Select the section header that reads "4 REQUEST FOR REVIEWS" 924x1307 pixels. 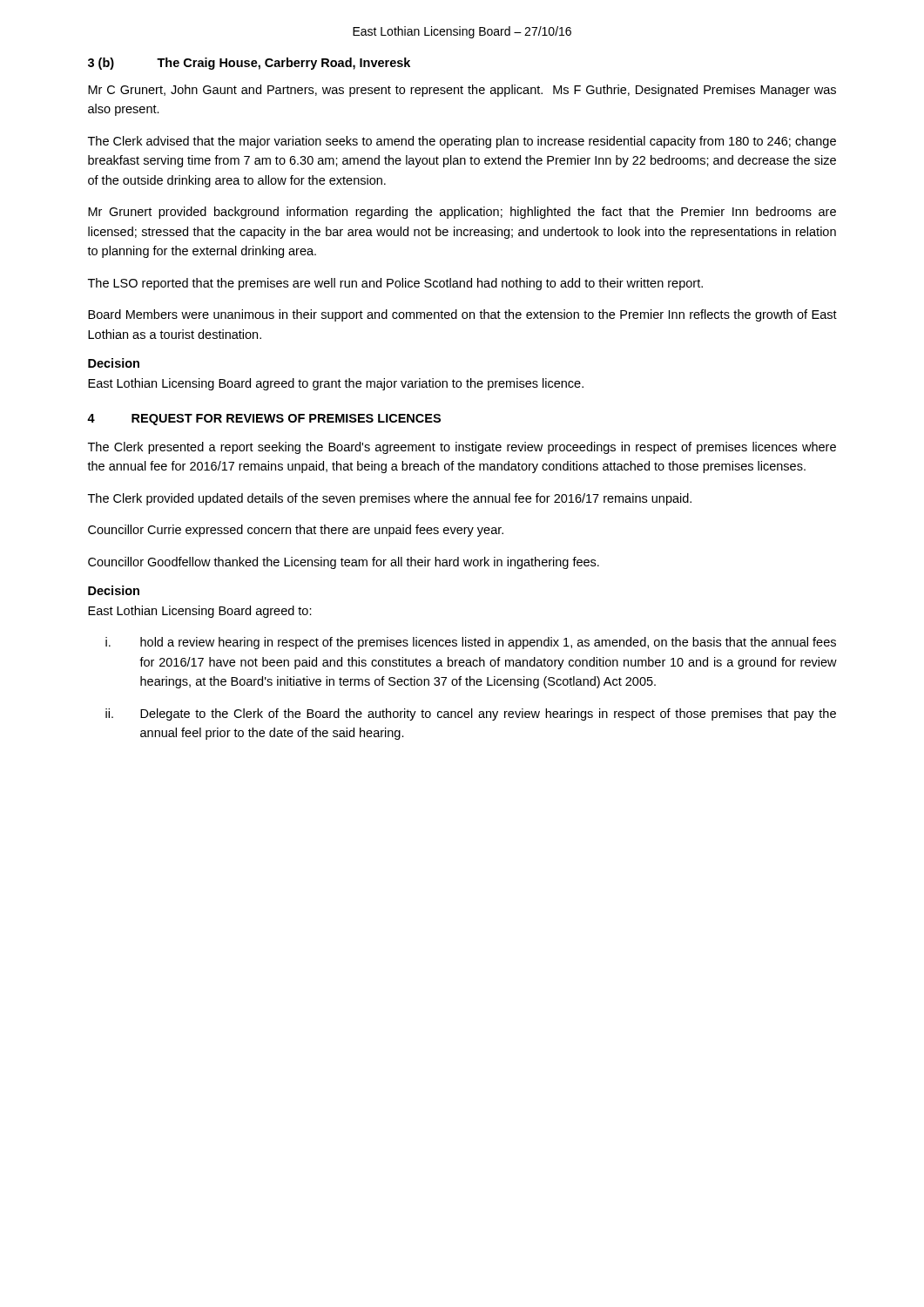point(264,418)
